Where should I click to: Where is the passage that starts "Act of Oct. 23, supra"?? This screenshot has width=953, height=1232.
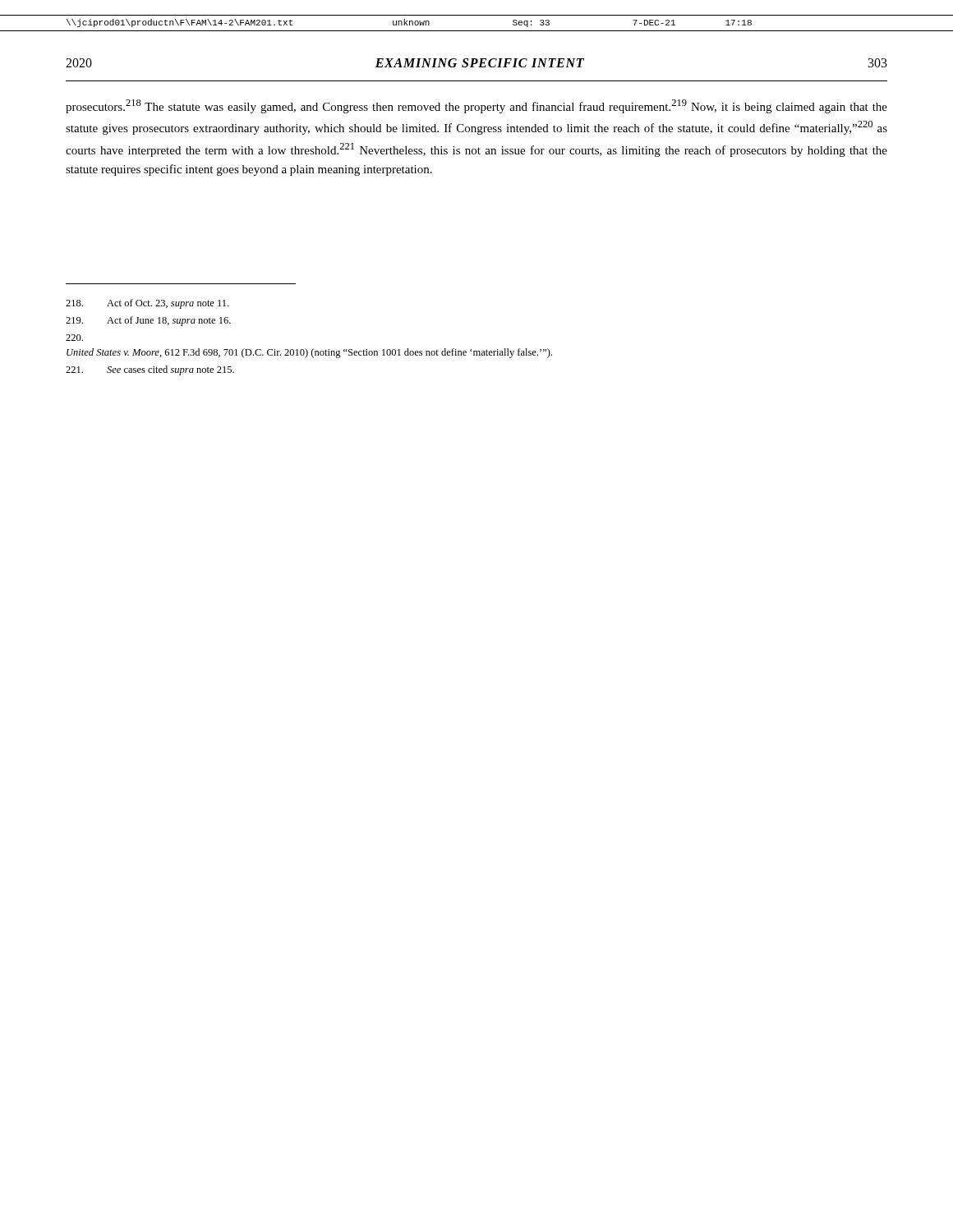pyautogui.click(x=147, y=304)
